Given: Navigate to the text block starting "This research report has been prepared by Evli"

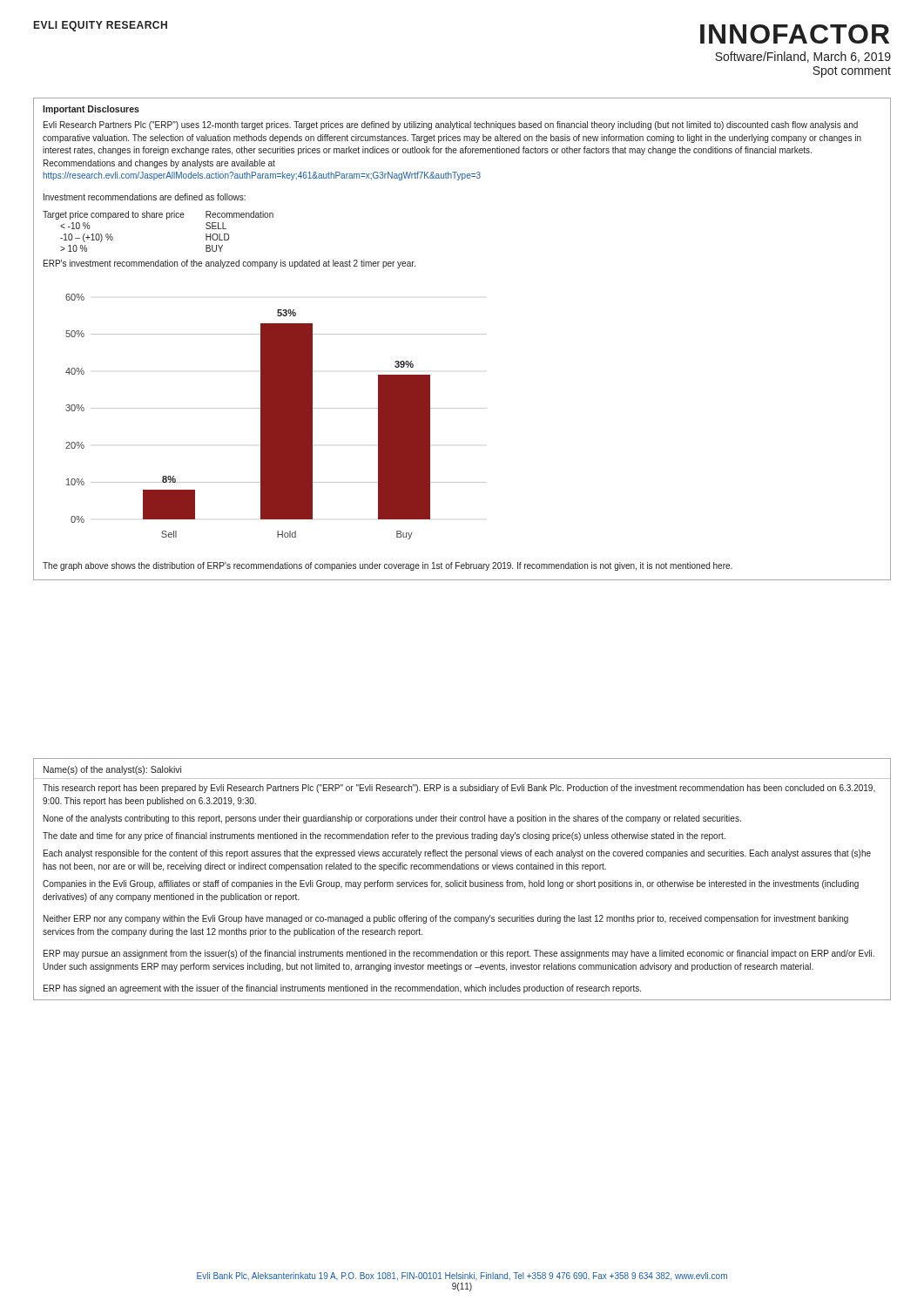Looking at the screenshot, I should click(x=459, y=795).
